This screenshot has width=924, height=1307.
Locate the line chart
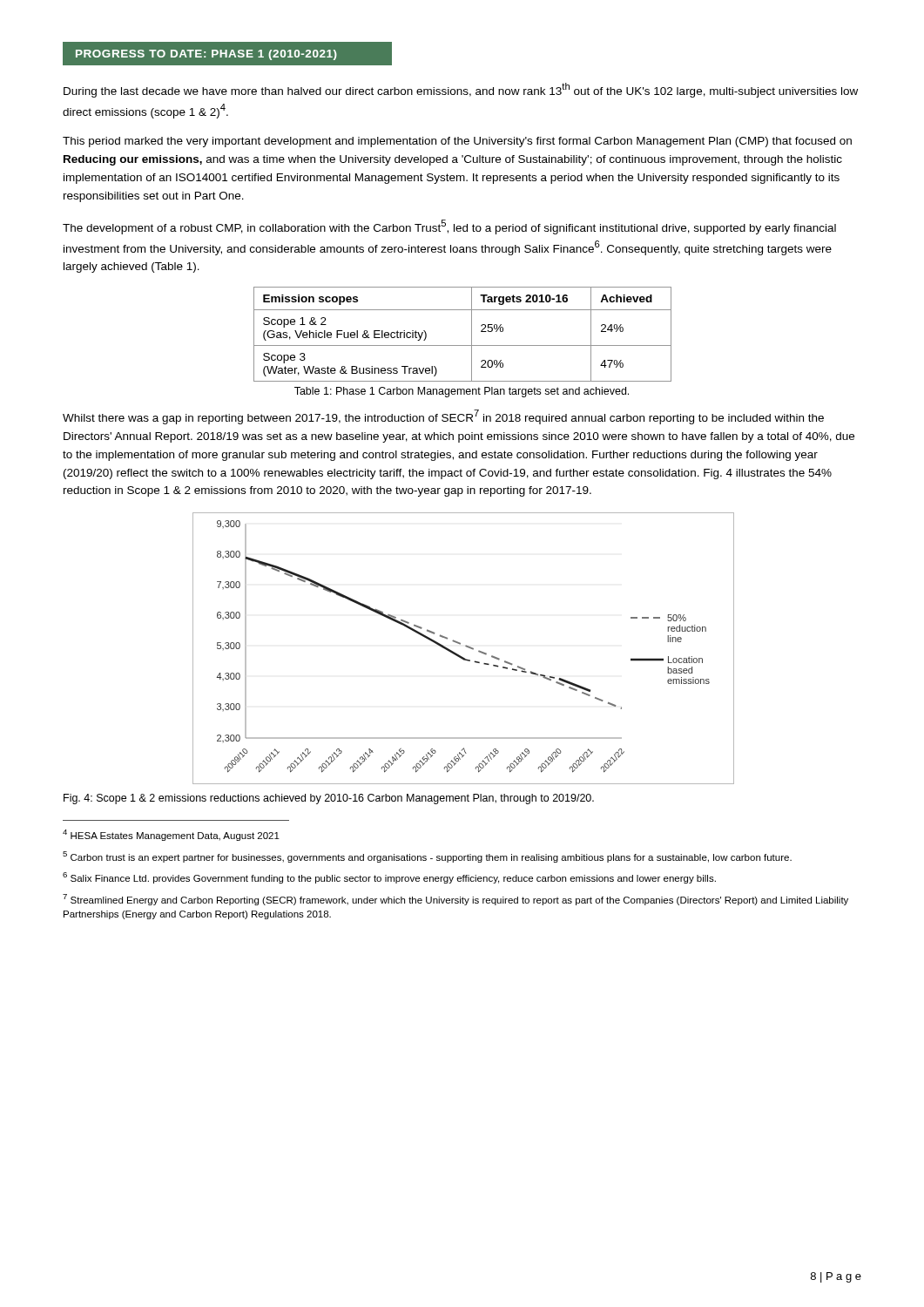[x=462, y=650]
